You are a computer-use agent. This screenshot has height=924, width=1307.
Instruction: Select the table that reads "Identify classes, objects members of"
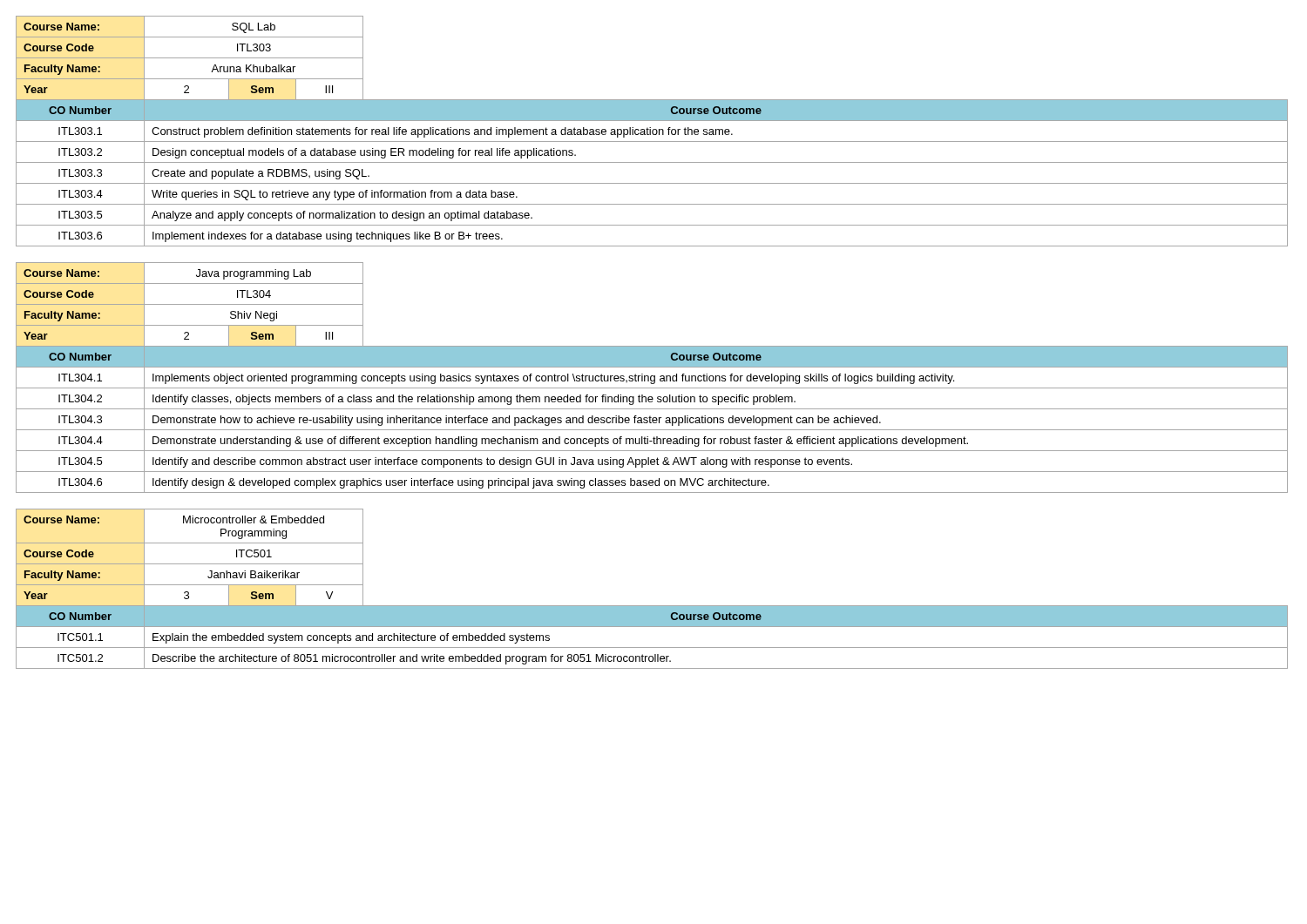coord(652,378)
